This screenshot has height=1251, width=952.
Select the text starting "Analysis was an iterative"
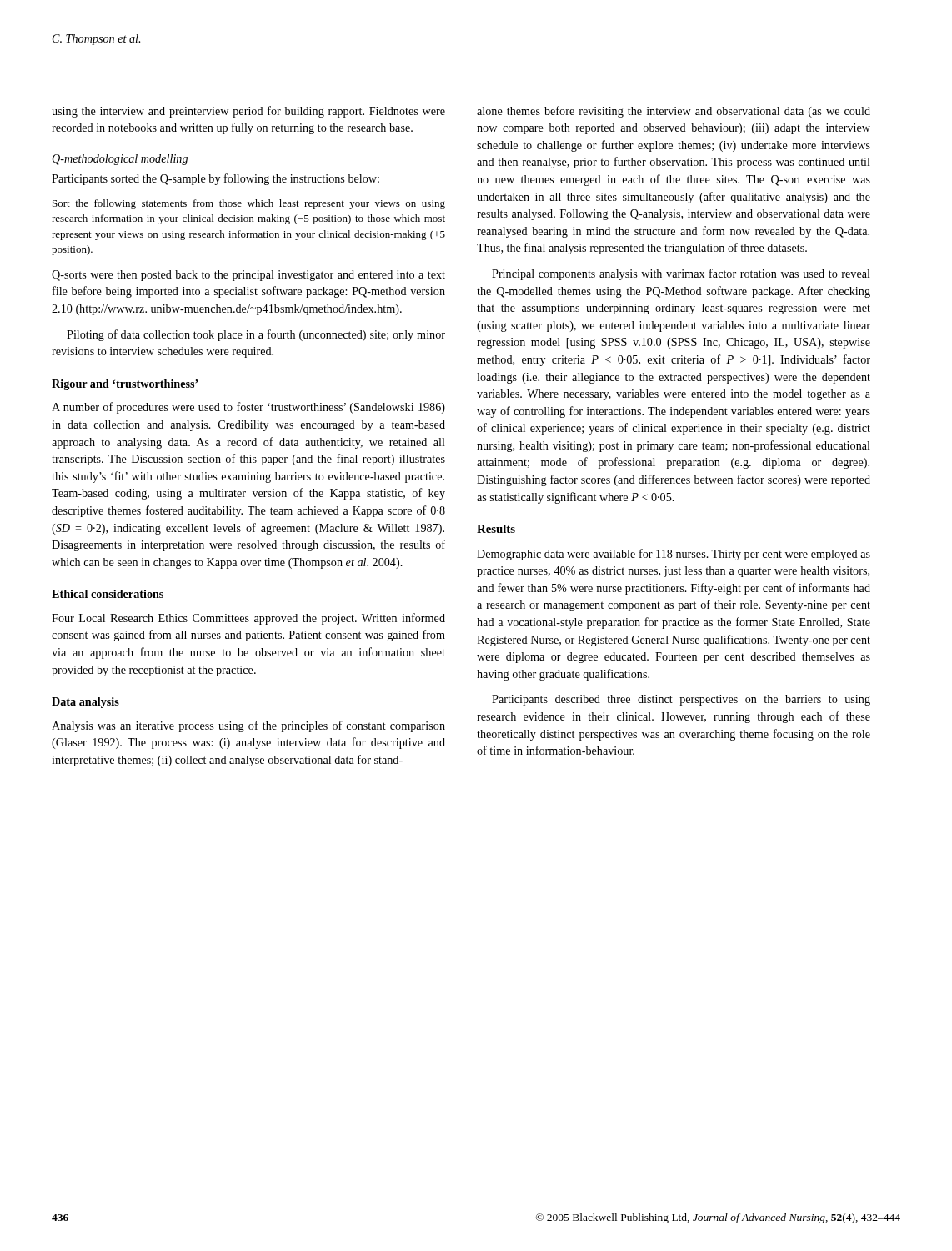pyautogui.click(x=248, y=743)
